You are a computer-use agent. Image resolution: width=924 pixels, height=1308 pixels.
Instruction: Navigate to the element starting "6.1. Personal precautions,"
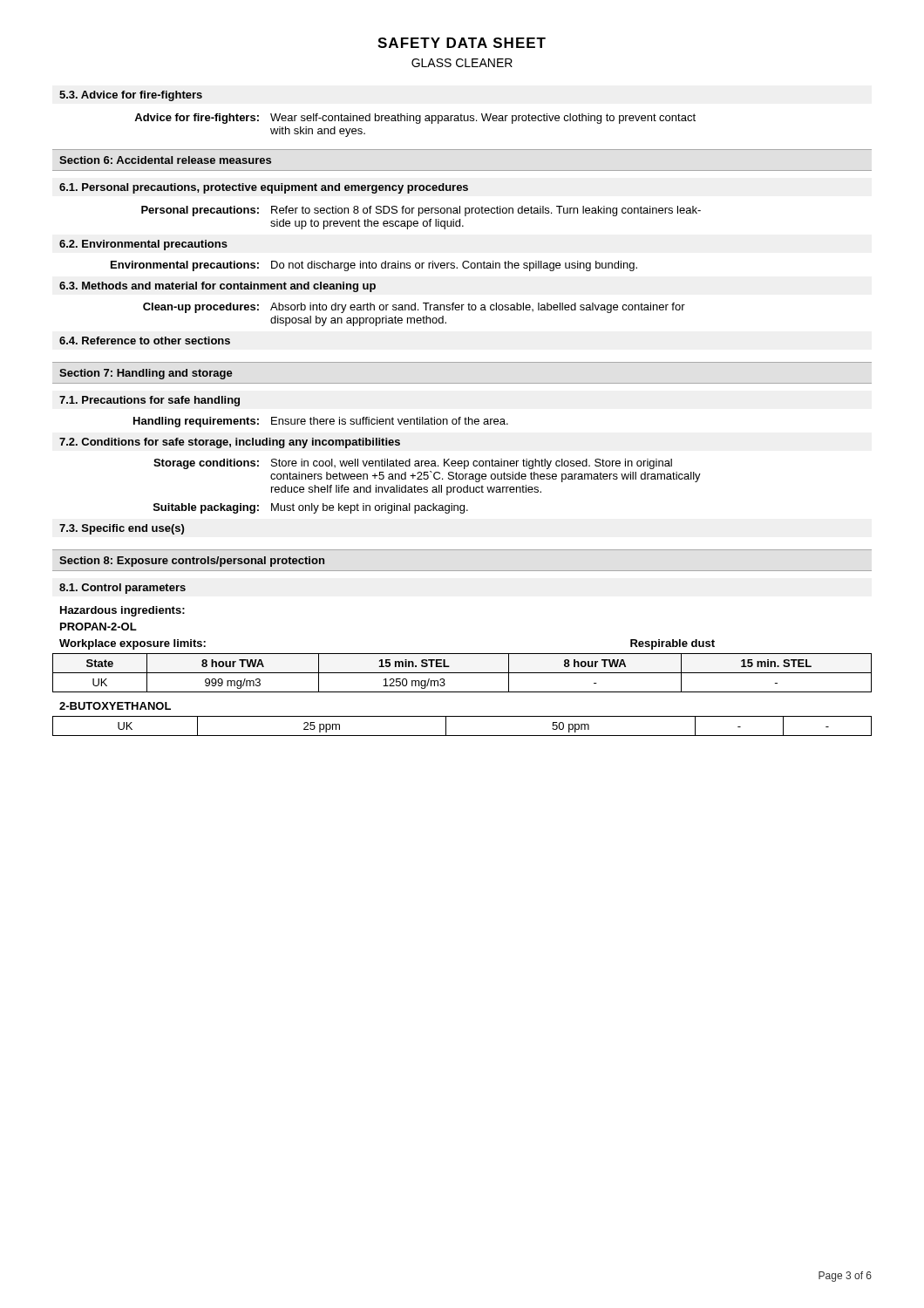(264, 187)
